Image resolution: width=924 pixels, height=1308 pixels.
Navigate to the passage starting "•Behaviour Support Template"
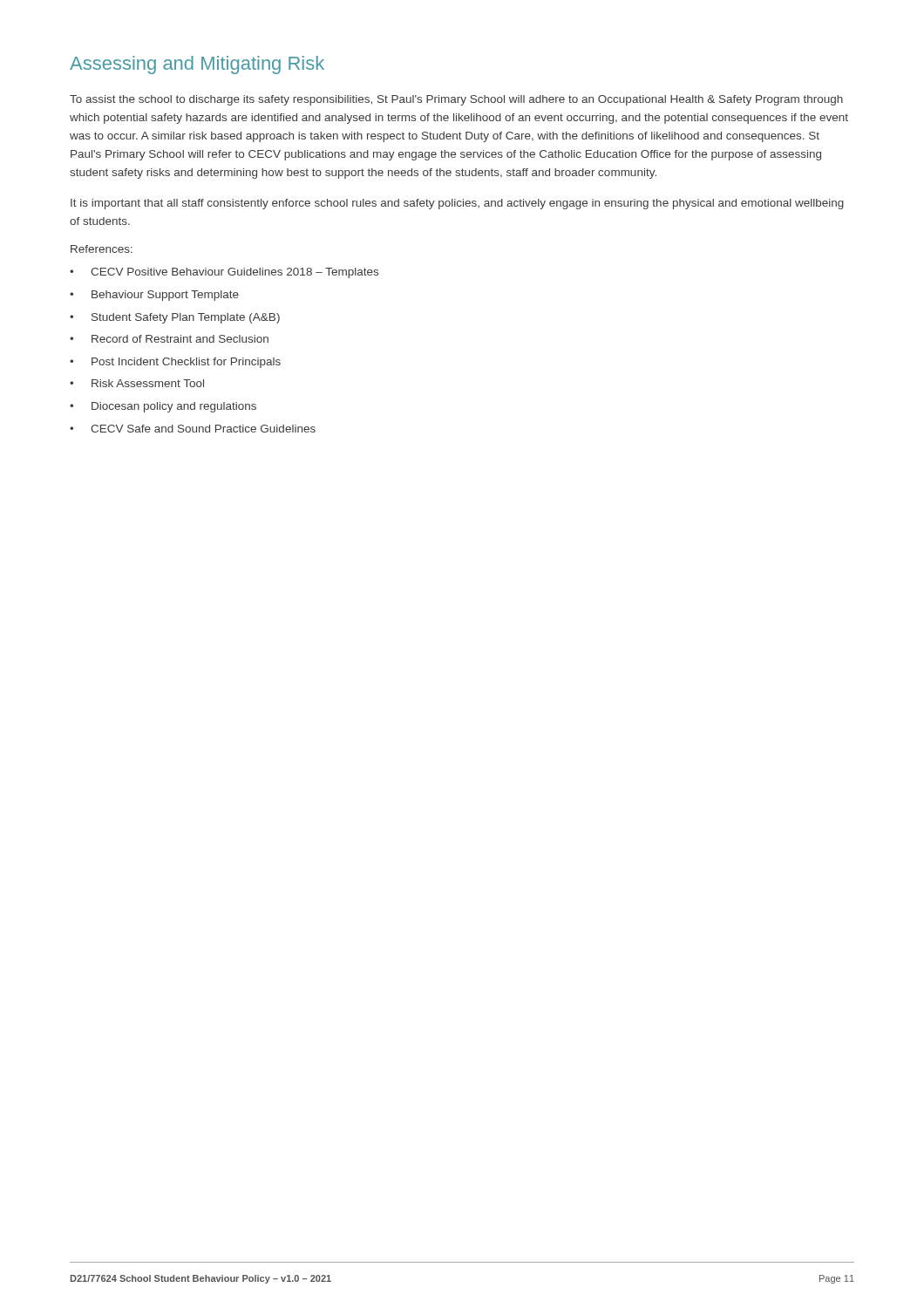[x=154, y=296]
